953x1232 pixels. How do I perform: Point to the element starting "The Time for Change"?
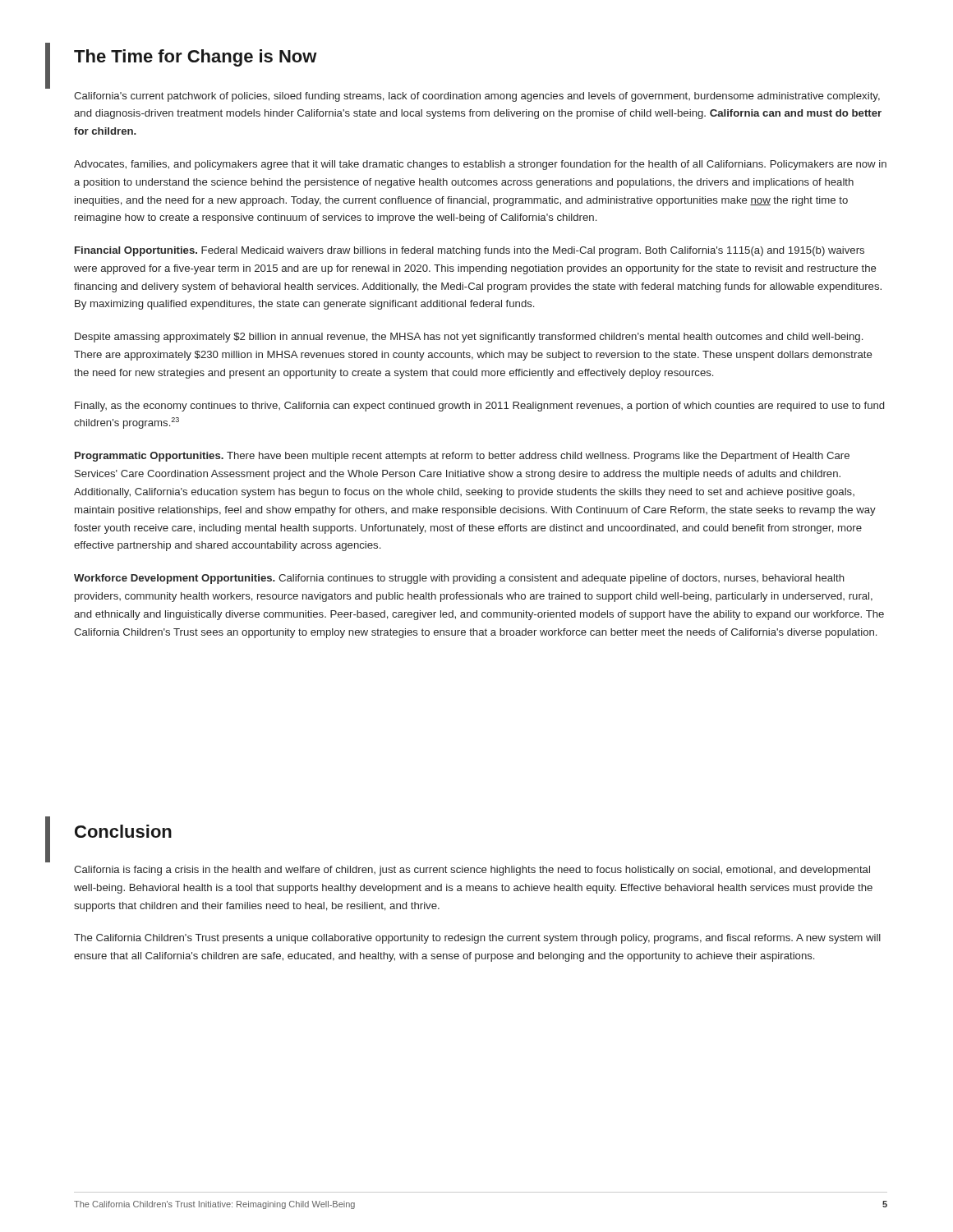[x=196, y=58]
